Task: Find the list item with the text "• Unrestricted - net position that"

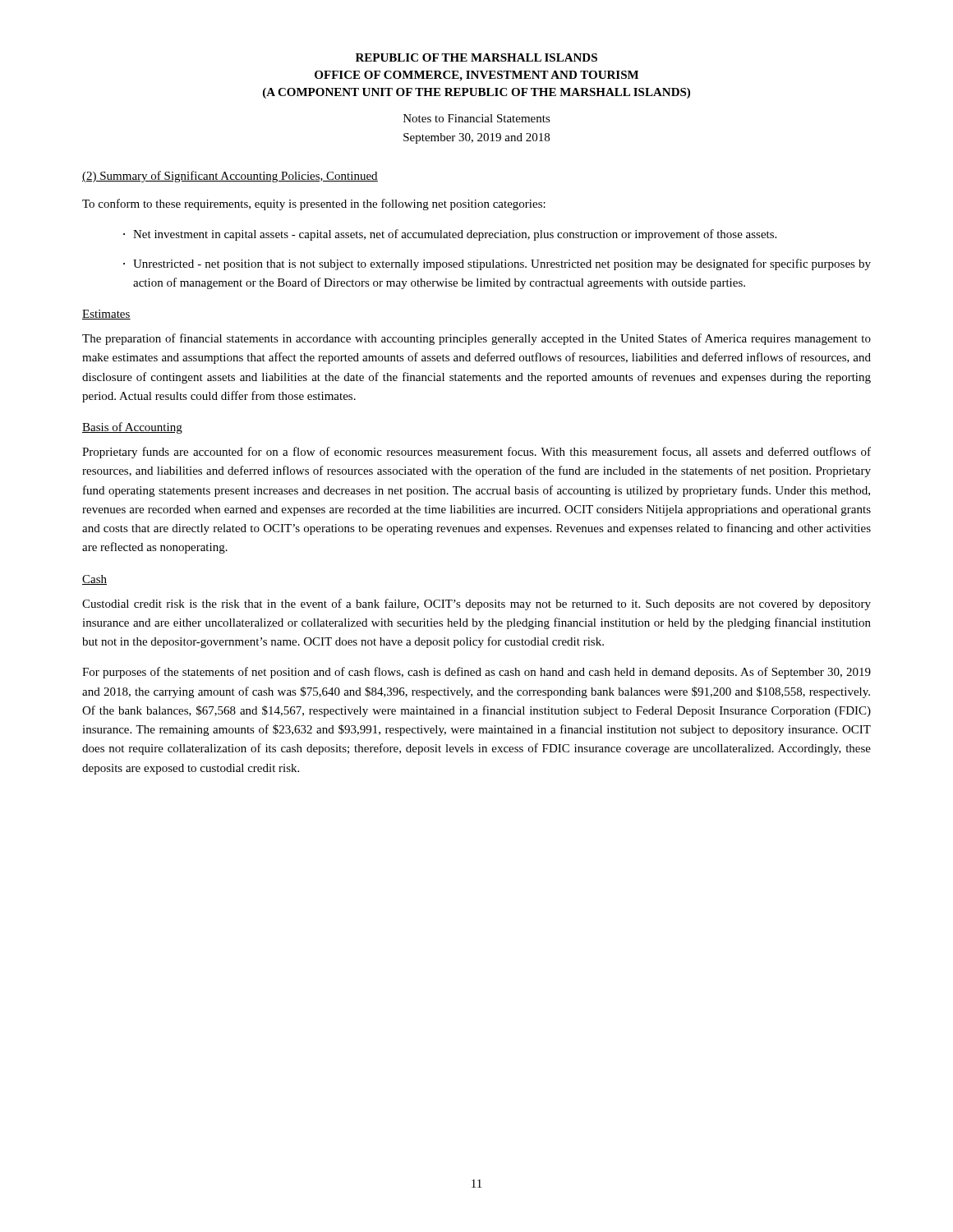Action: pos(493,273)
